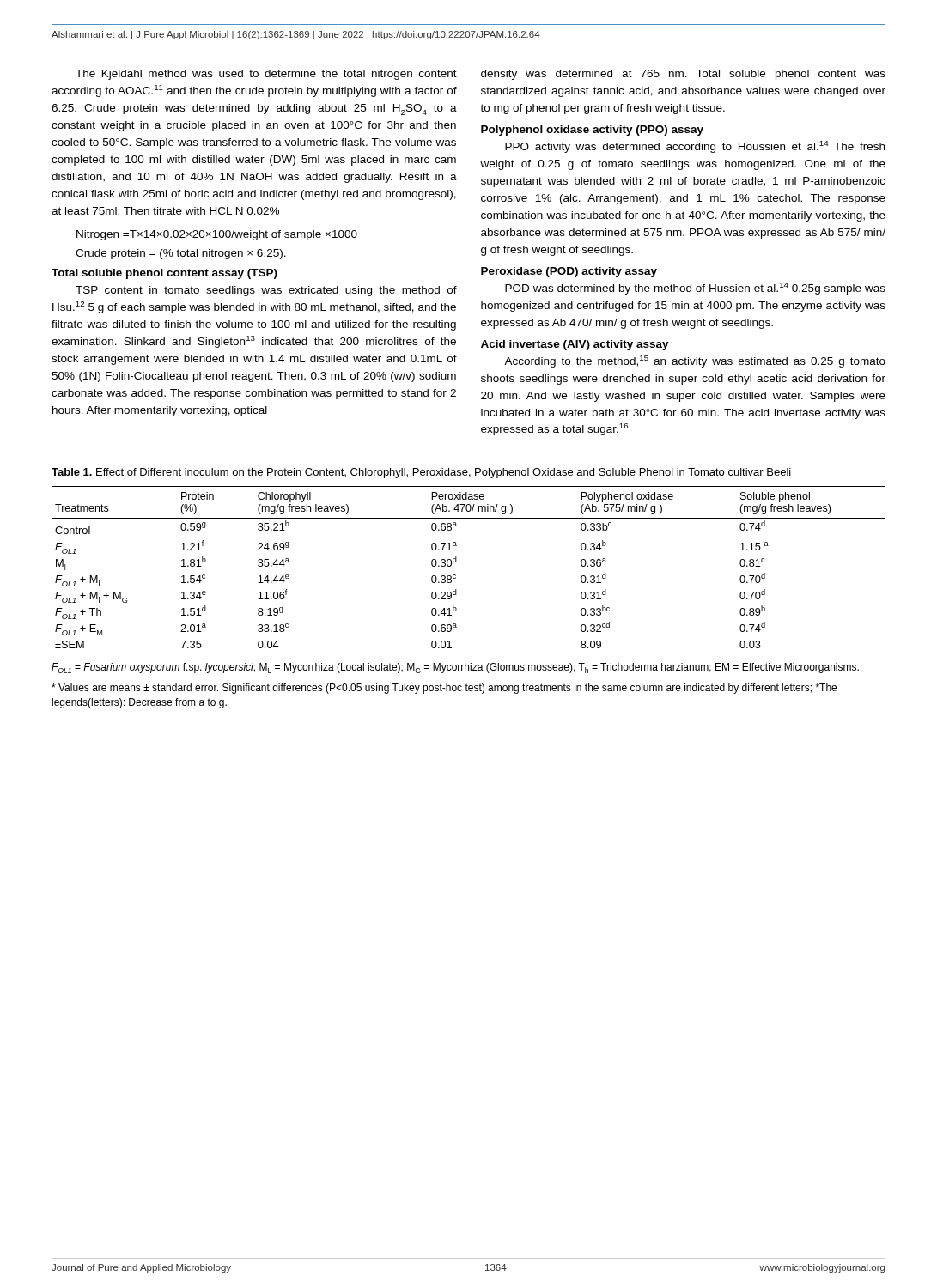This screenshot has width=937, height=1288.
Task: Locate the block of text that opens with "TSP content in tomato"
Action: pos(254,350)
